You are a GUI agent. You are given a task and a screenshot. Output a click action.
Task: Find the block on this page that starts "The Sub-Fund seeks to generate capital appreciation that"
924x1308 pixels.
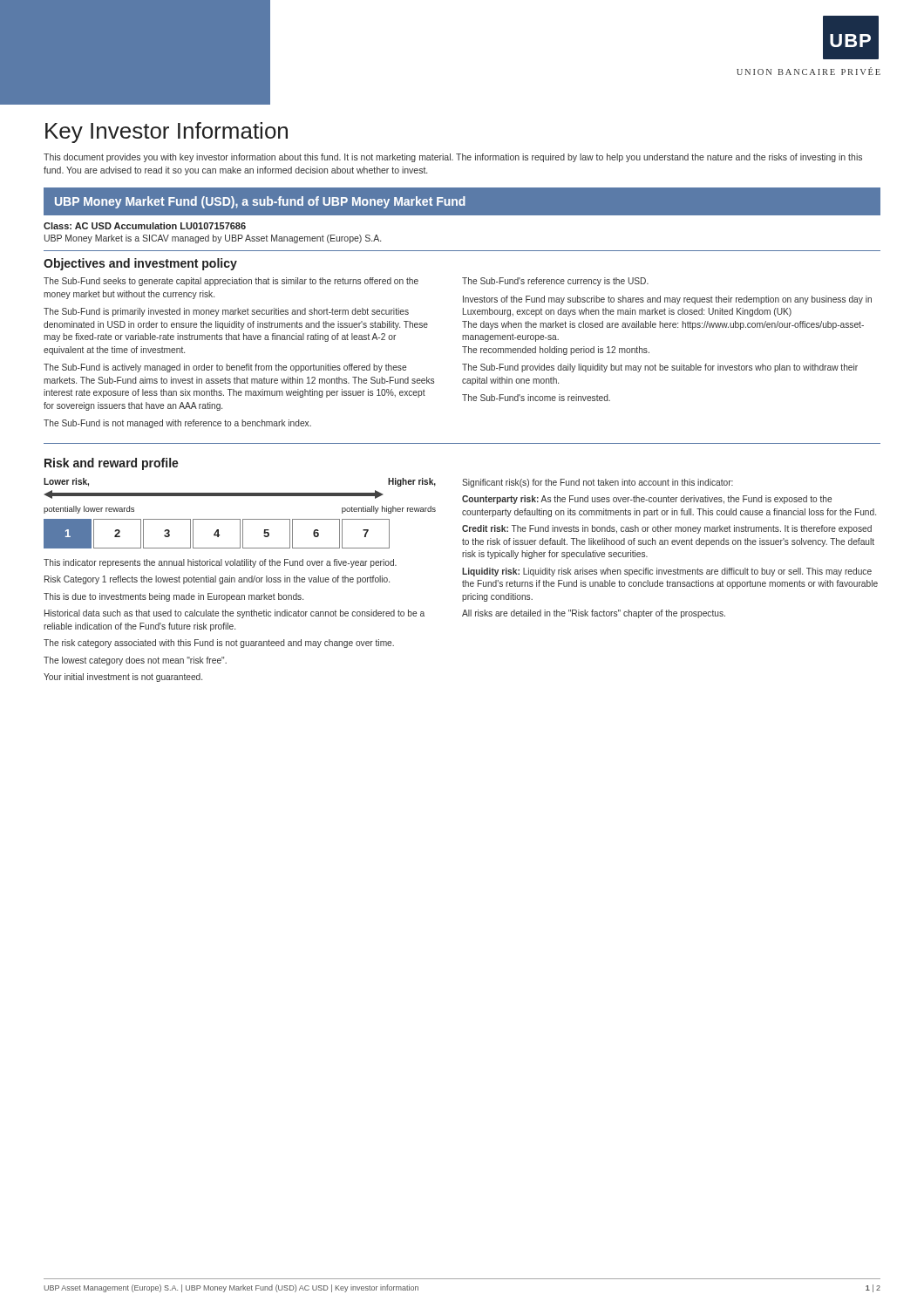point(231,288)
